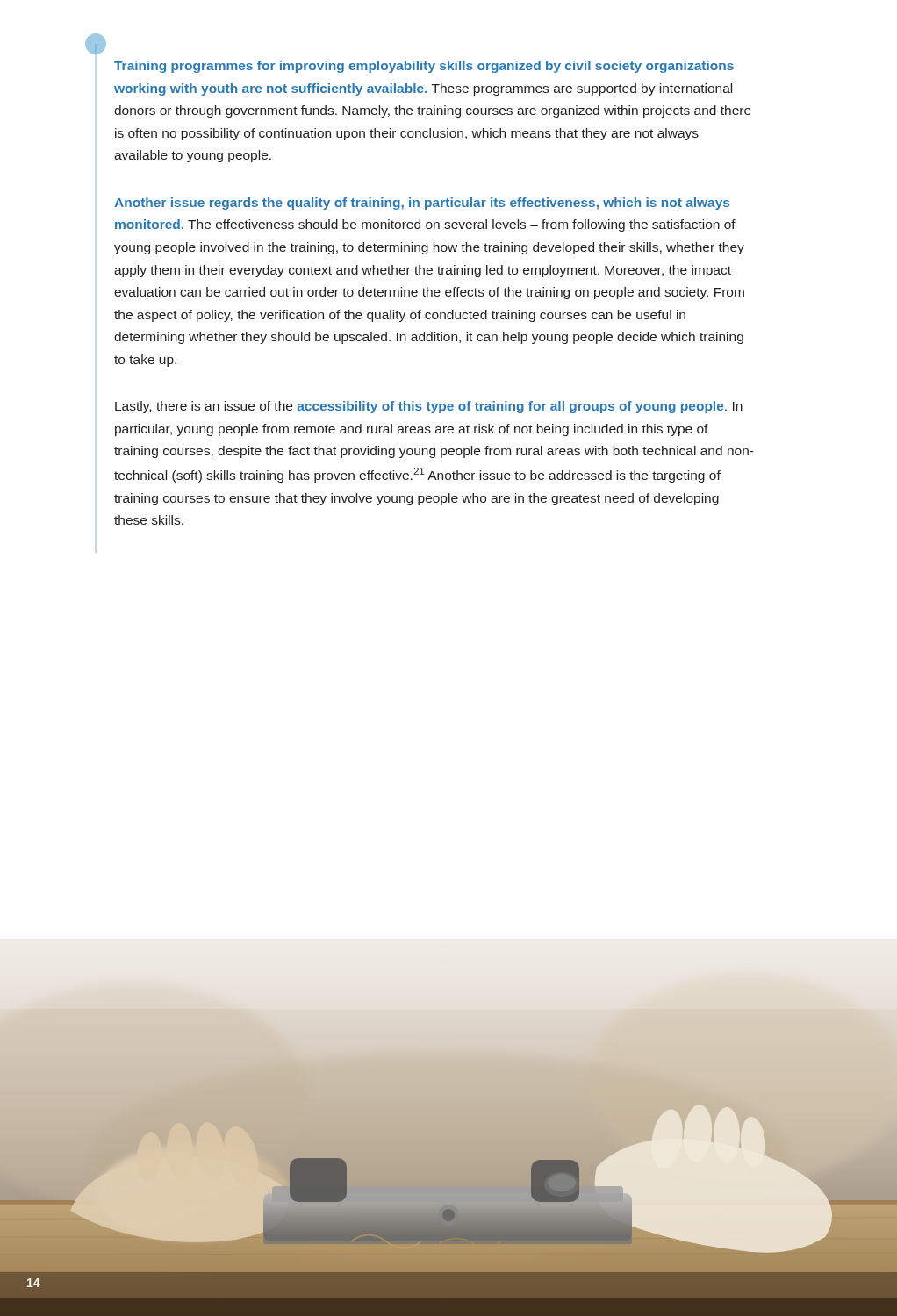Point to the element starting "Lastly, there is"
This screenshot has width=897, height=1316.
pyautogui.click(x=434, y=463)
